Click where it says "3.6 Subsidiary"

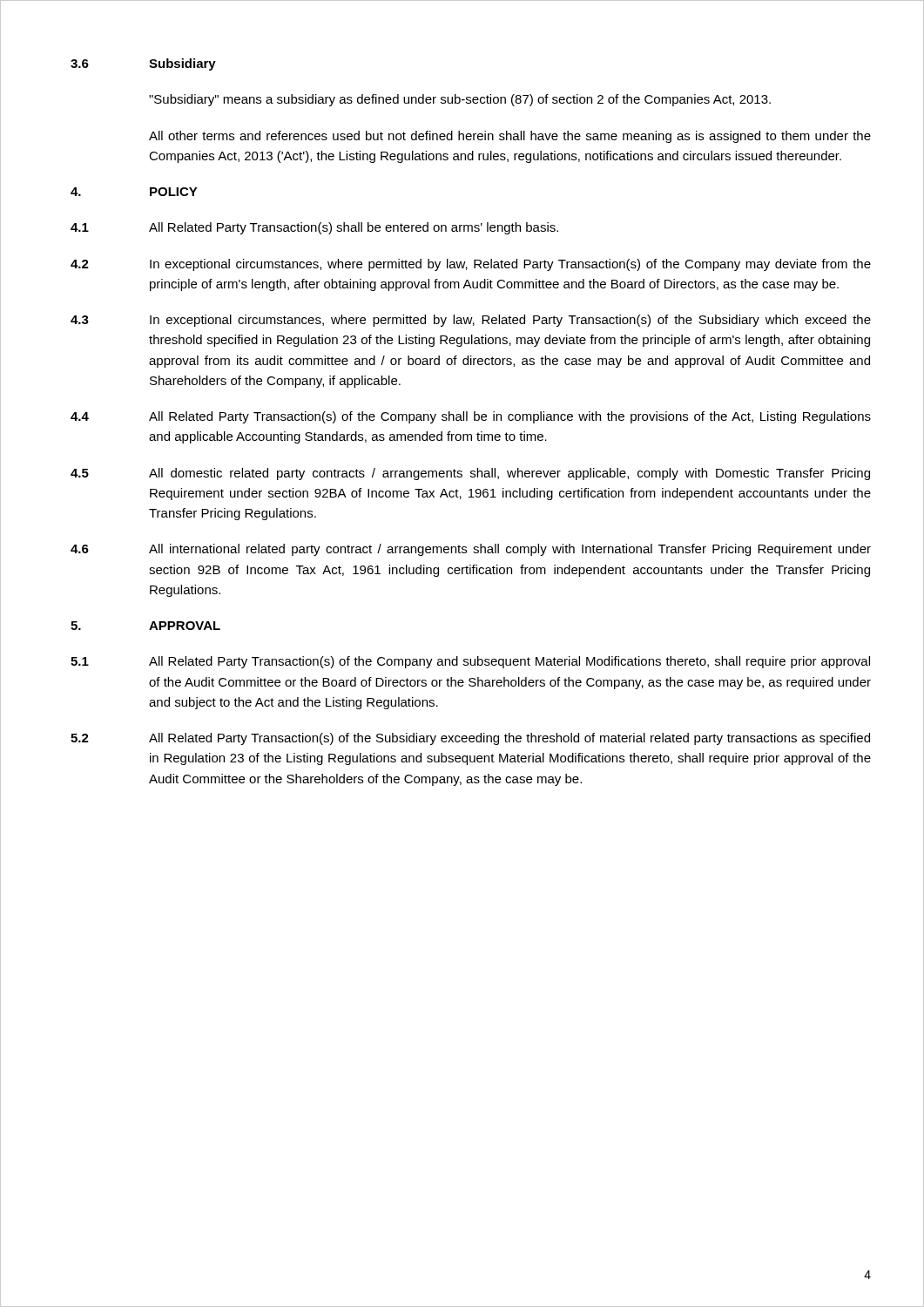click(x=74, y=64)
